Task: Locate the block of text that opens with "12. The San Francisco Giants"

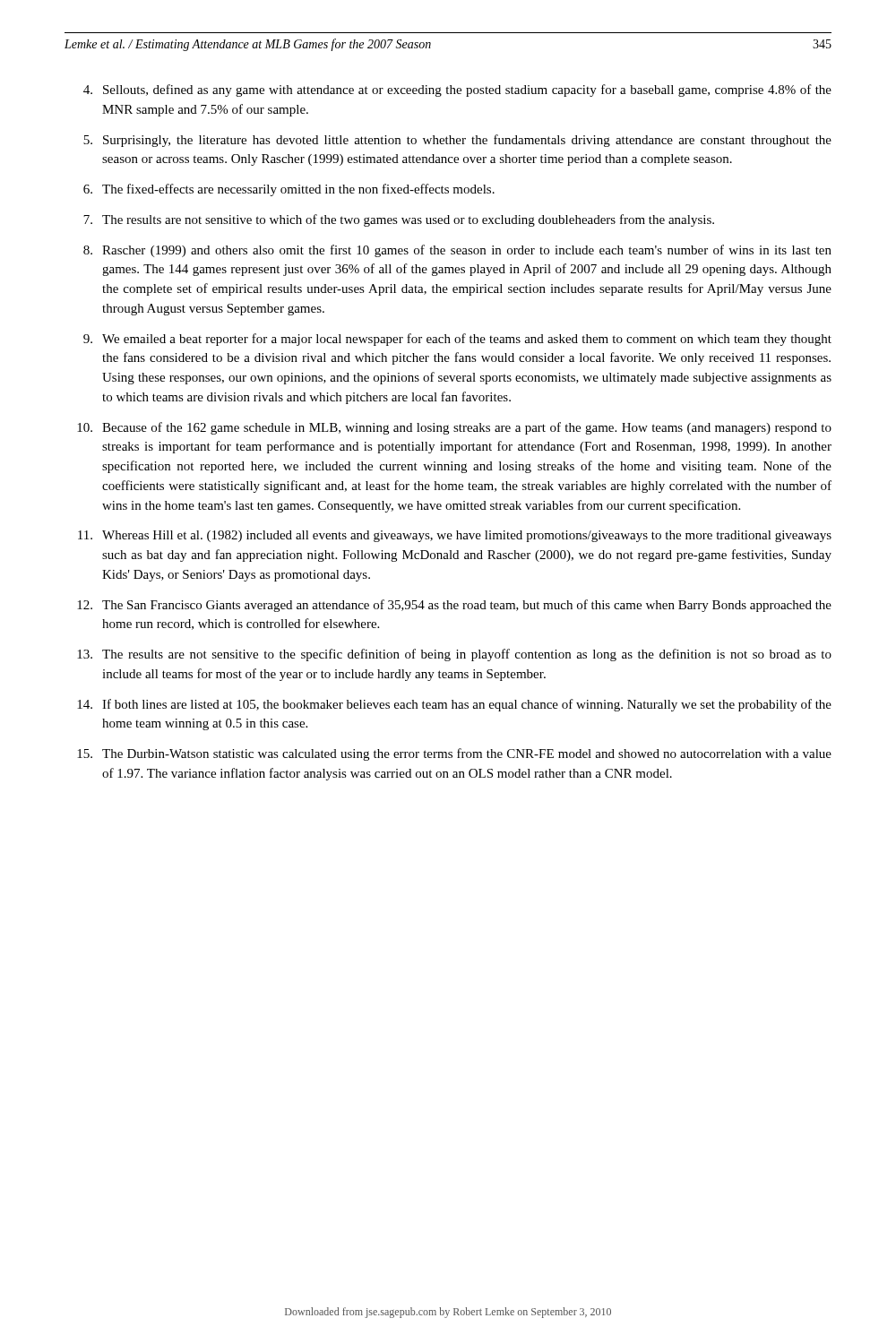Action: coord(448,615)
